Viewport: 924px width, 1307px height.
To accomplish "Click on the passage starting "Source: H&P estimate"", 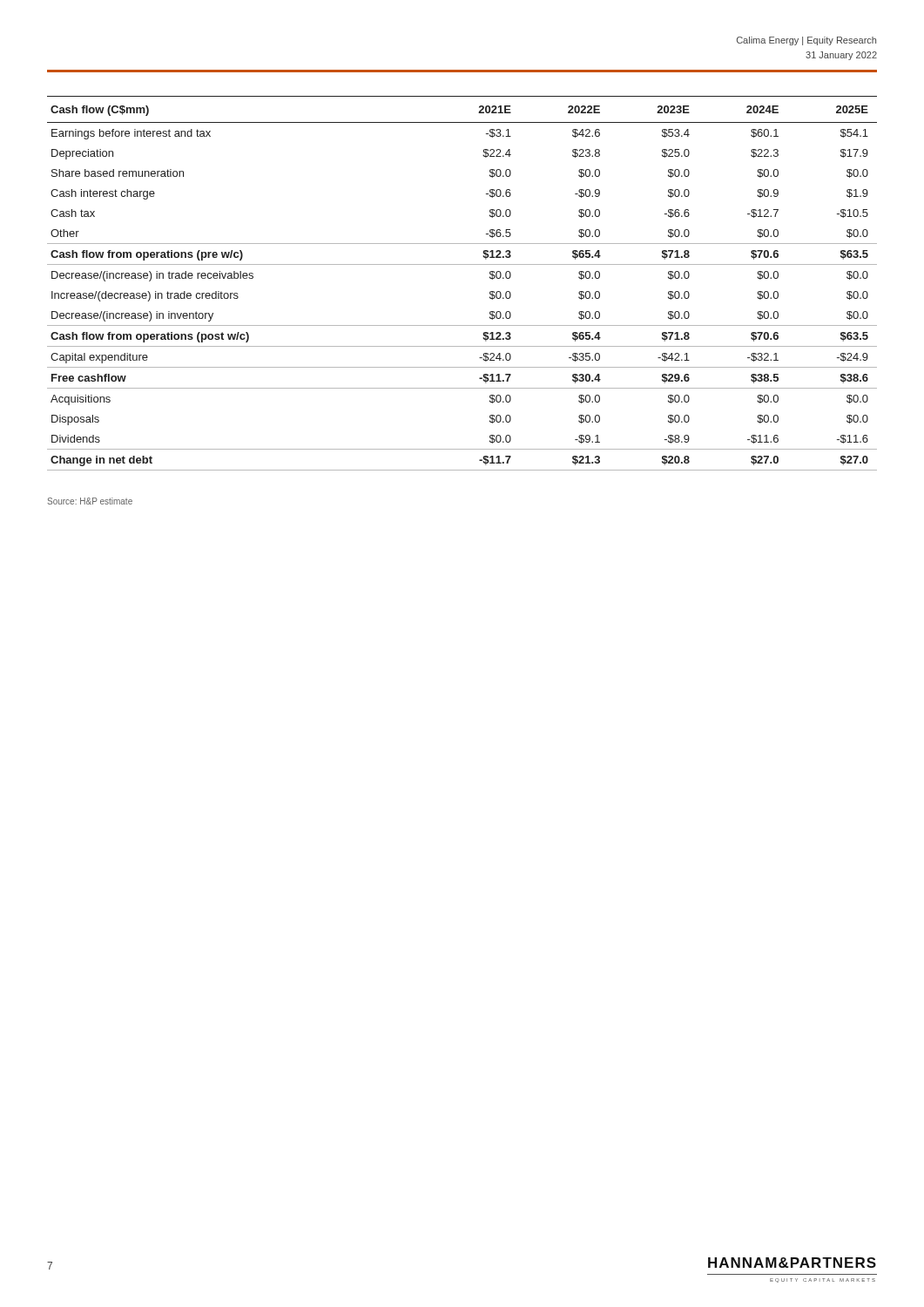I will 90,501.
